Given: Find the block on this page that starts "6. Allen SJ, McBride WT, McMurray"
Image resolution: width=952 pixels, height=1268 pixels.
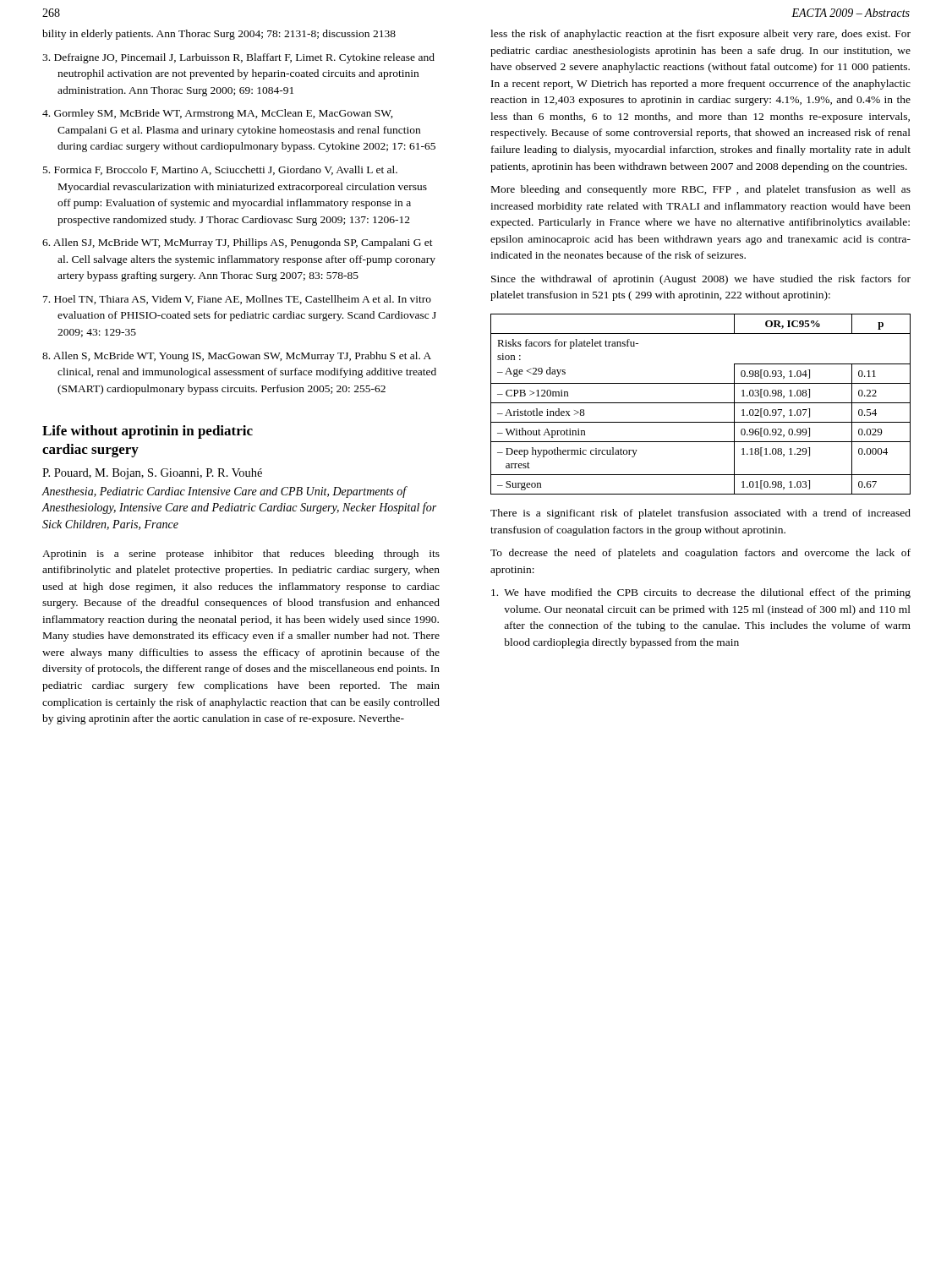Looking at the screenshot, I should [x=239, y=259].
